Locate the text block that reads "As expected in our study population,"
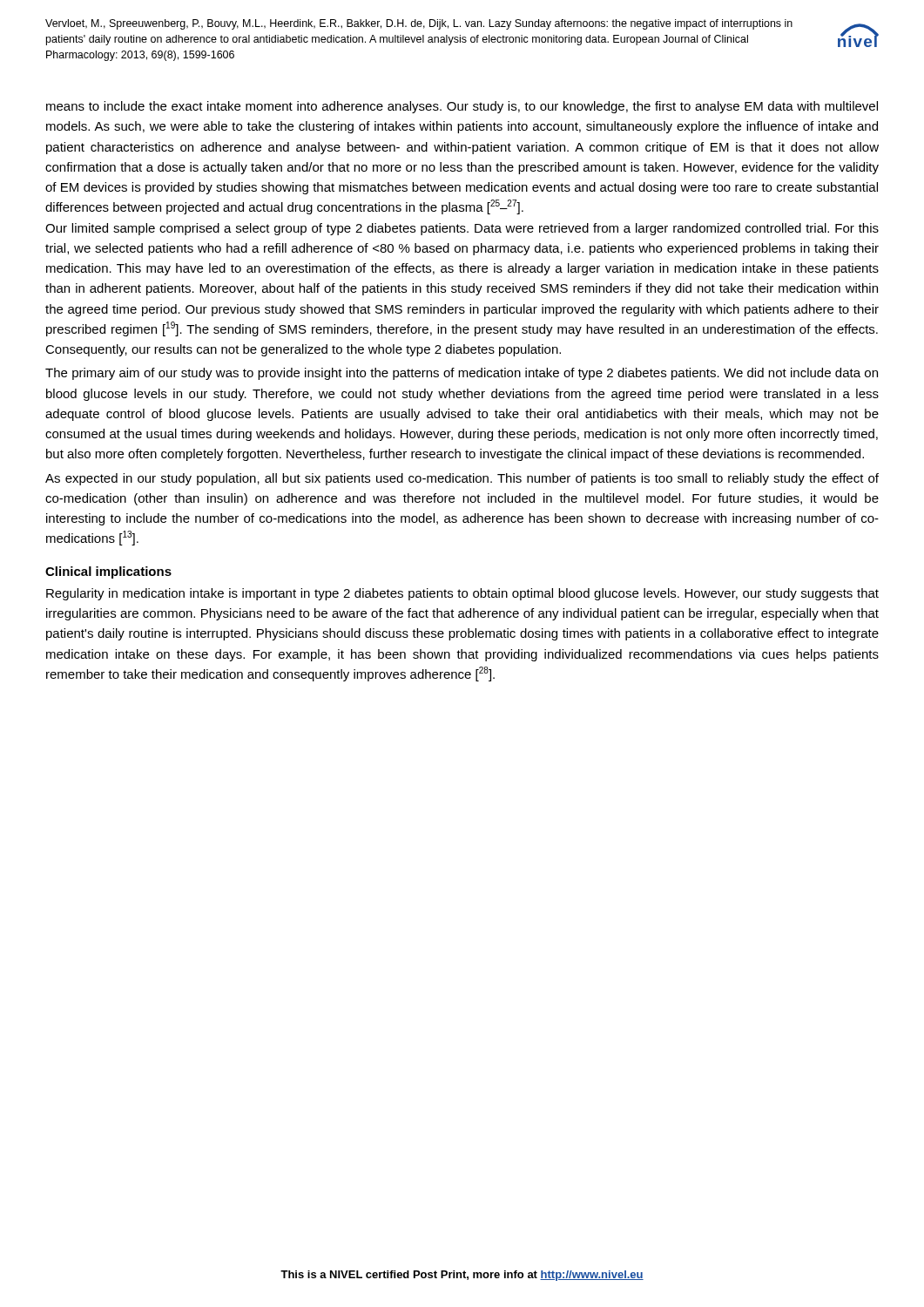The image size is (924, 1307). pos(462,508)
